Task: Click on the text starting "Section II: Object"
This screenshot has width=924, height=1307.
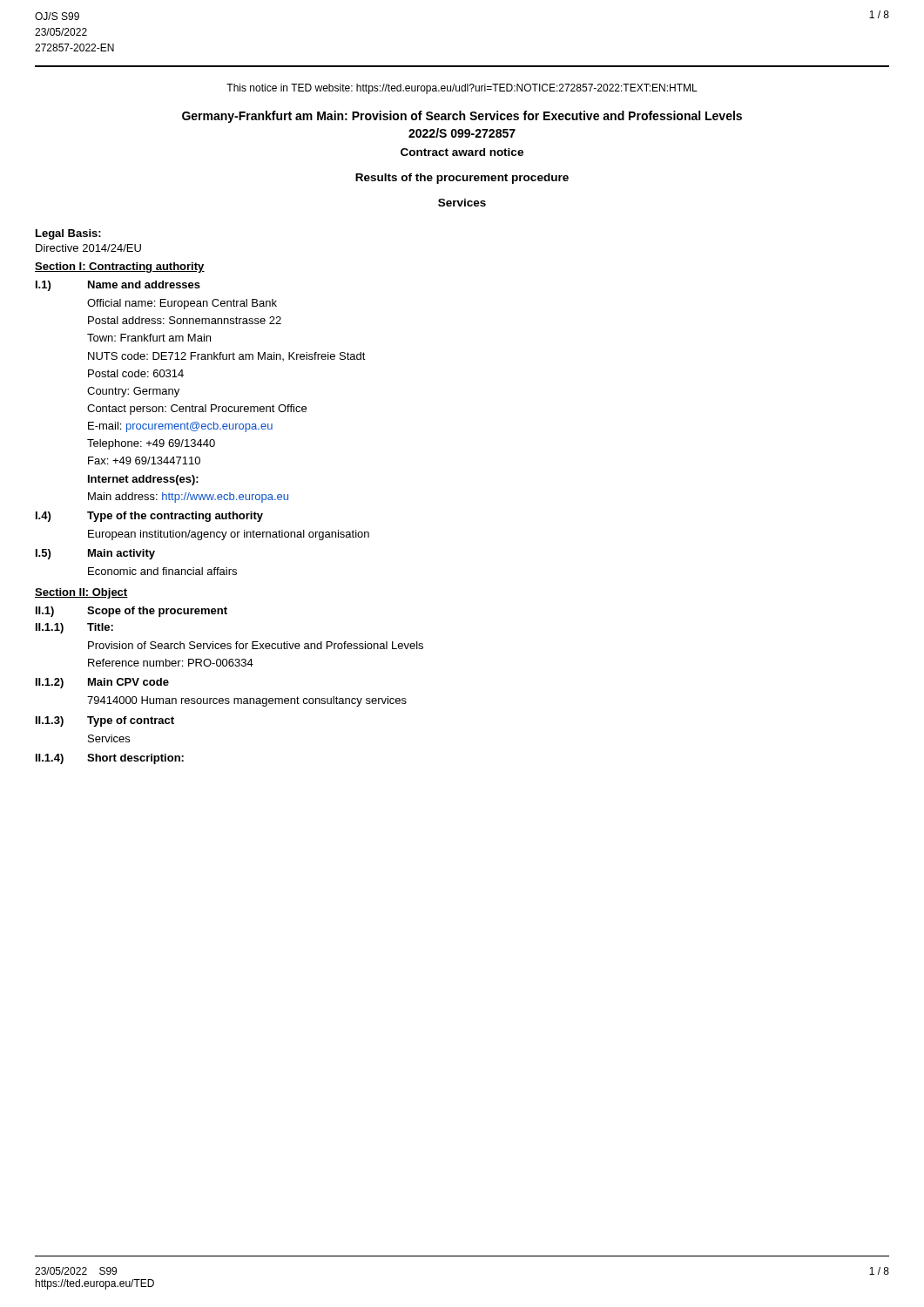Action: click(x=81, y=592)
